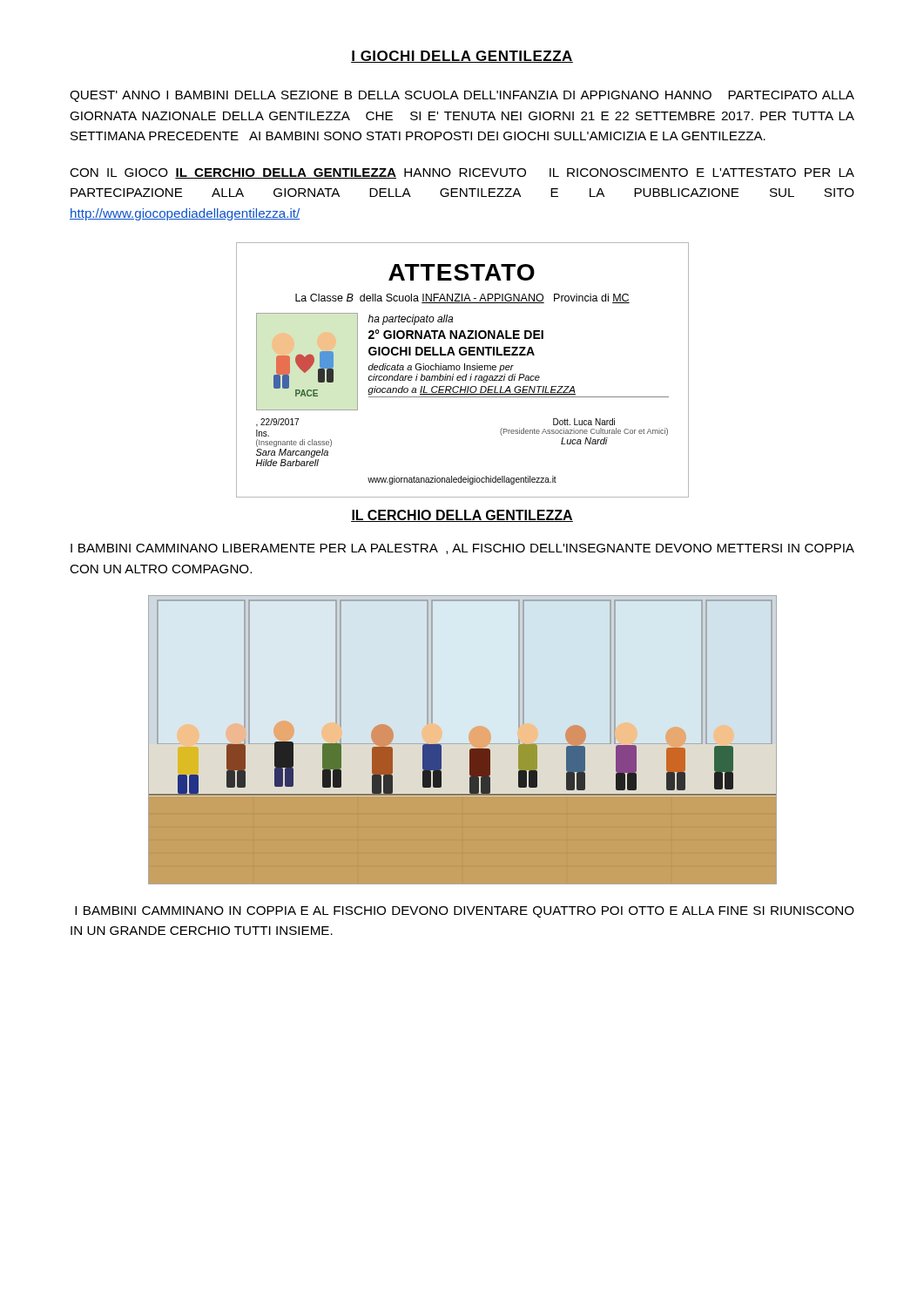The height and width of the screenshot is (1307, 924).
Task: Find the passage starting "I GIOCHI DELLA"
Action: pyautogui.click(x=462, y=56)
